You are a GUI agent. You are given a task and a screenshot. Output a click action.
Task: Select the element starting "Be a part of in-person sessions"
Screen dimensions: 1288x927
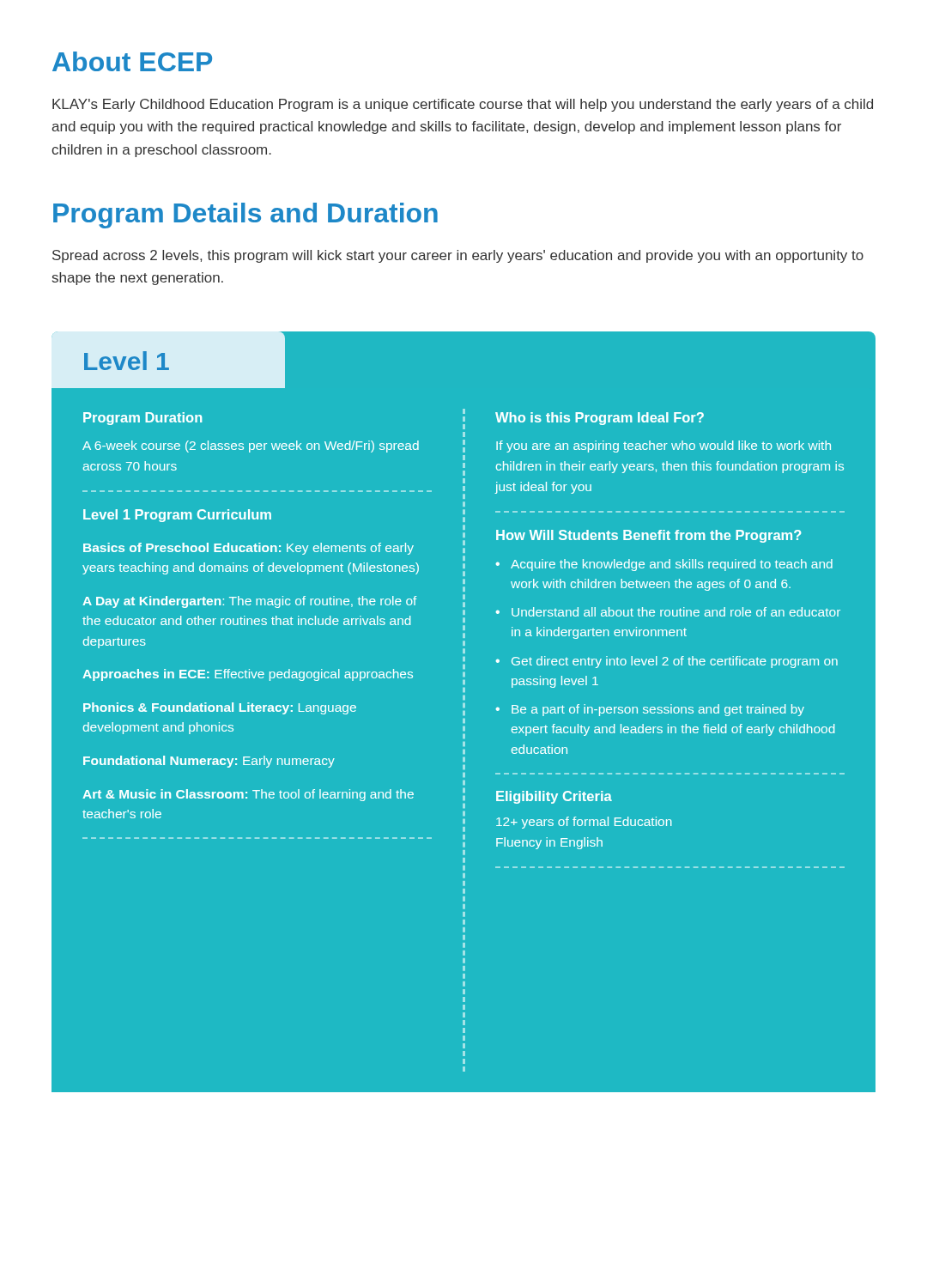(673, 729)
